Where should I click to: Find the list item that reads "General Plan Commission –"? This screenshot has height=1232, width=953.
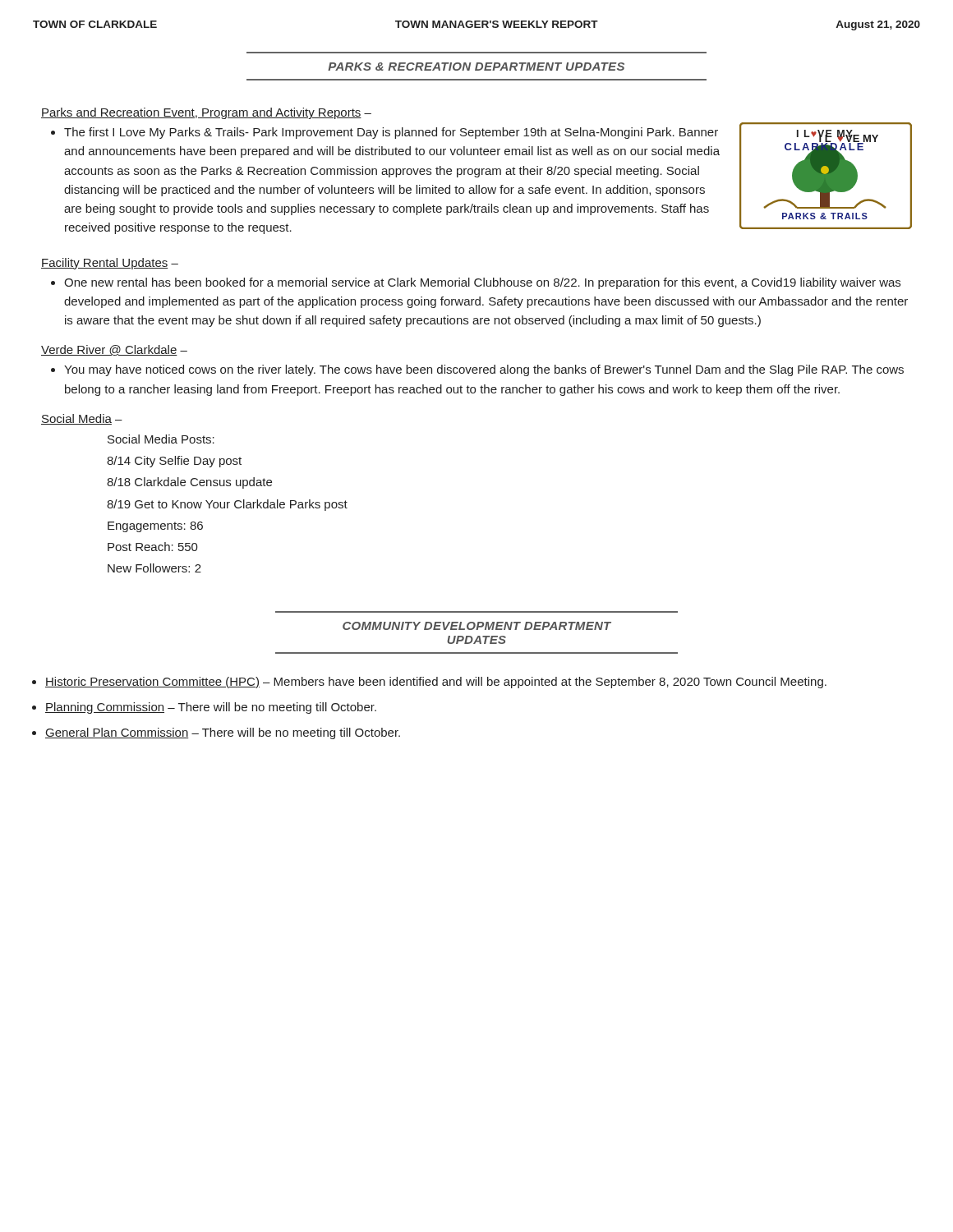point(223,732)
